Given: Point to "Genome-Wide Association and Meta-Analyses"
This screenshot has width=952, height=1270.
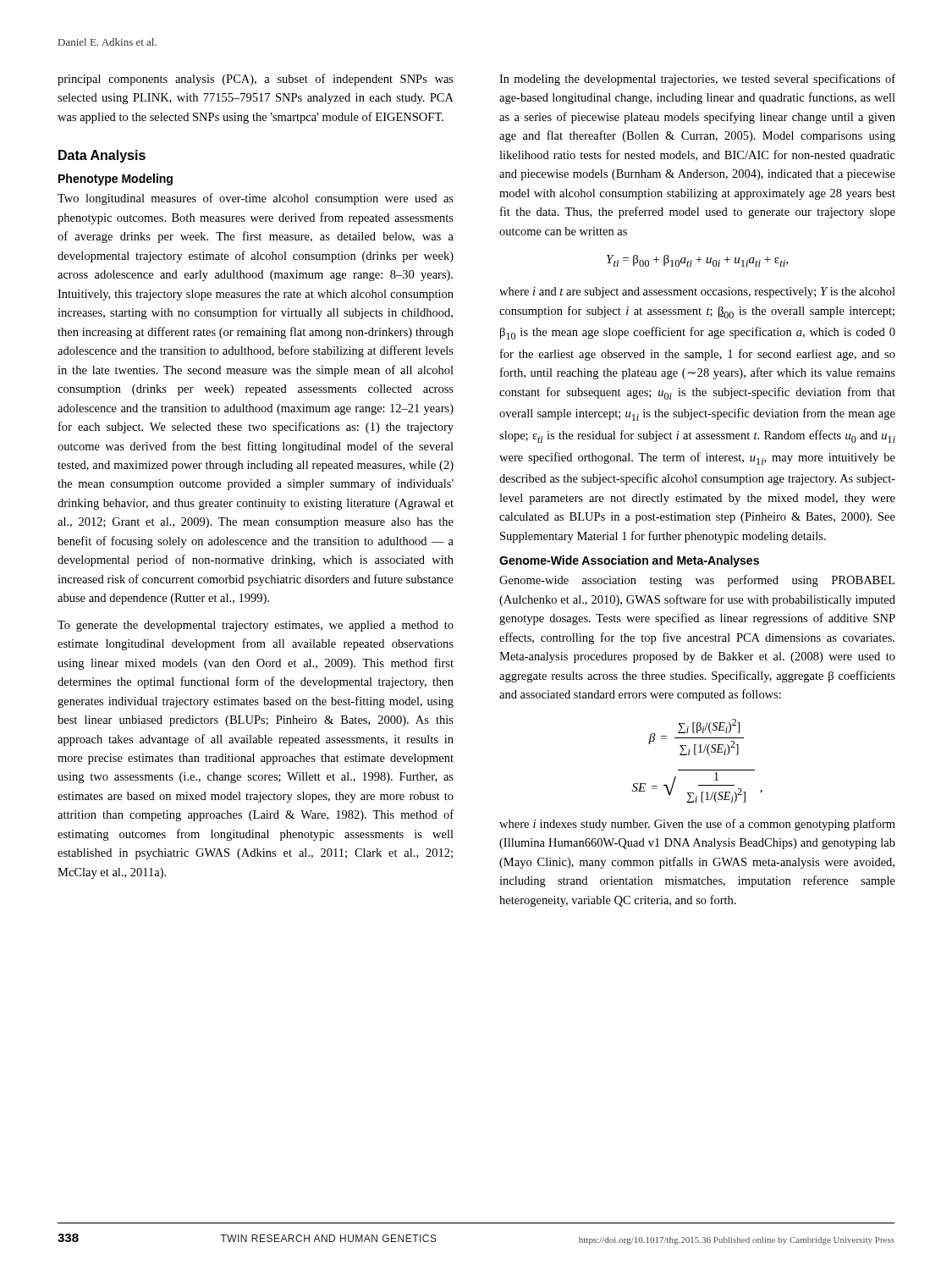Looking at the screenshot, I should (629, 561).
